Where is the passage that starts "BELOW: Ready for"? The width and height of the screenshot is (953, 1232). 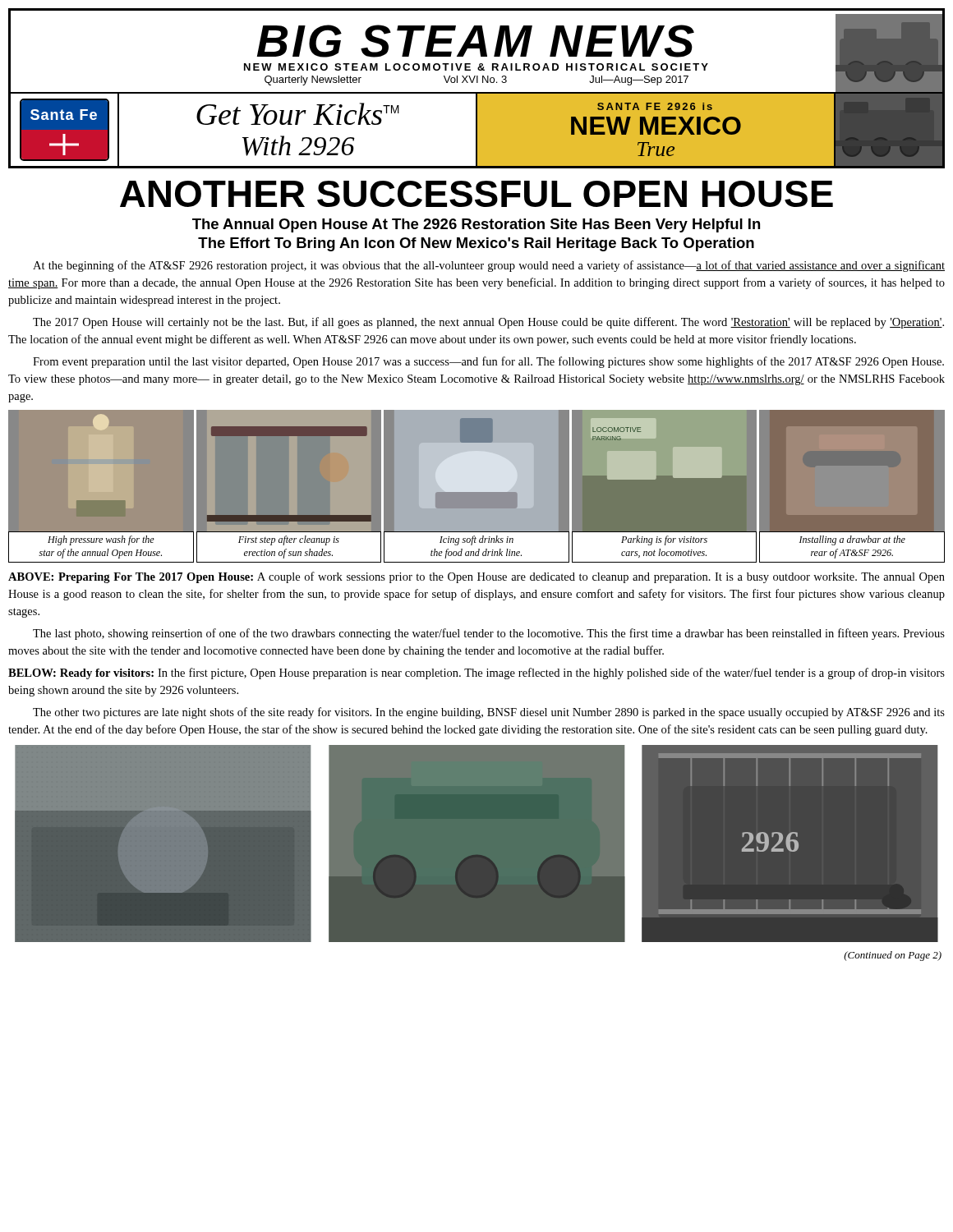coord(476,681)
